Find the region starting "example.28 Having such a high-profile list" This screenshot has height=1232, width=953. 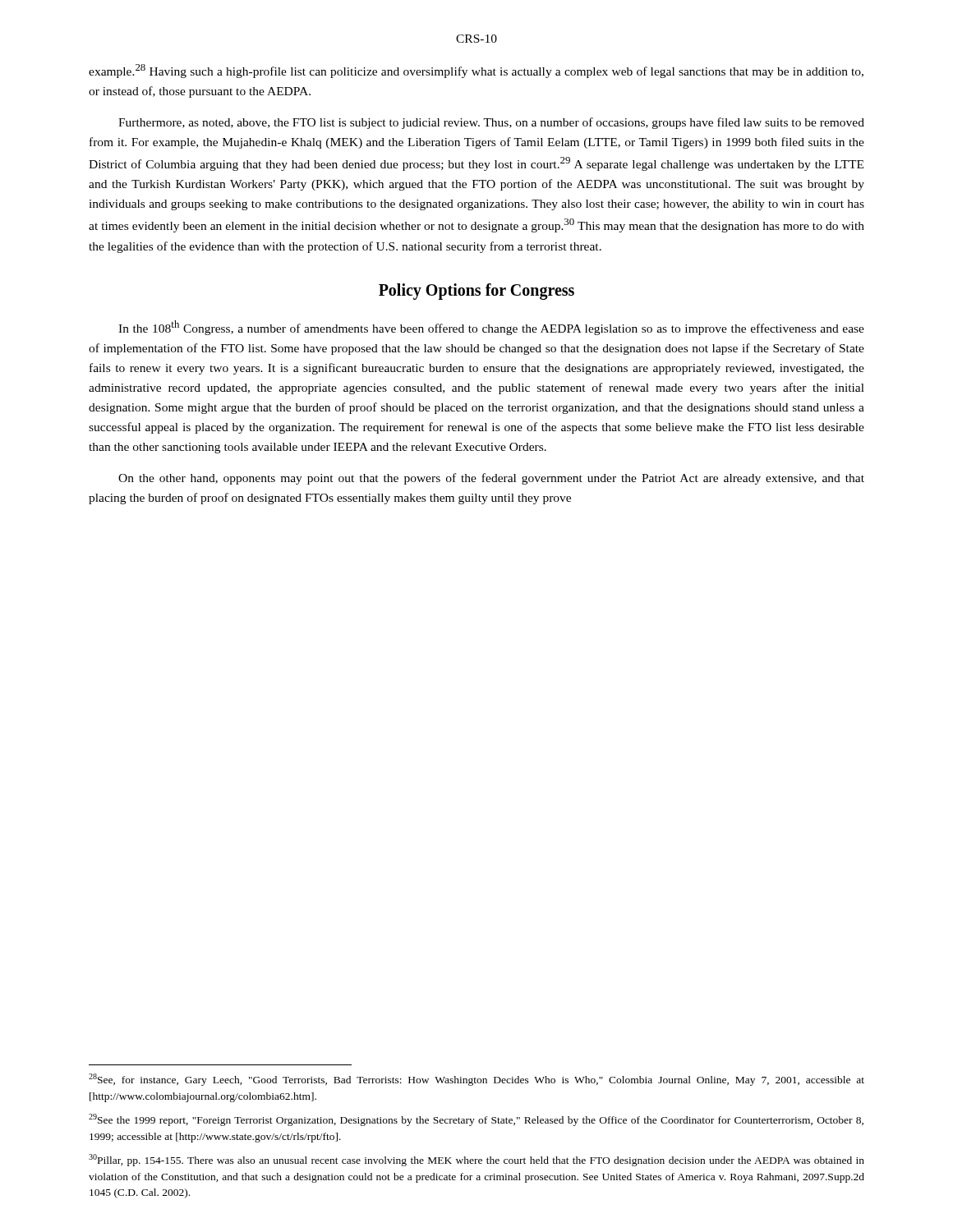tap(476, 79)
